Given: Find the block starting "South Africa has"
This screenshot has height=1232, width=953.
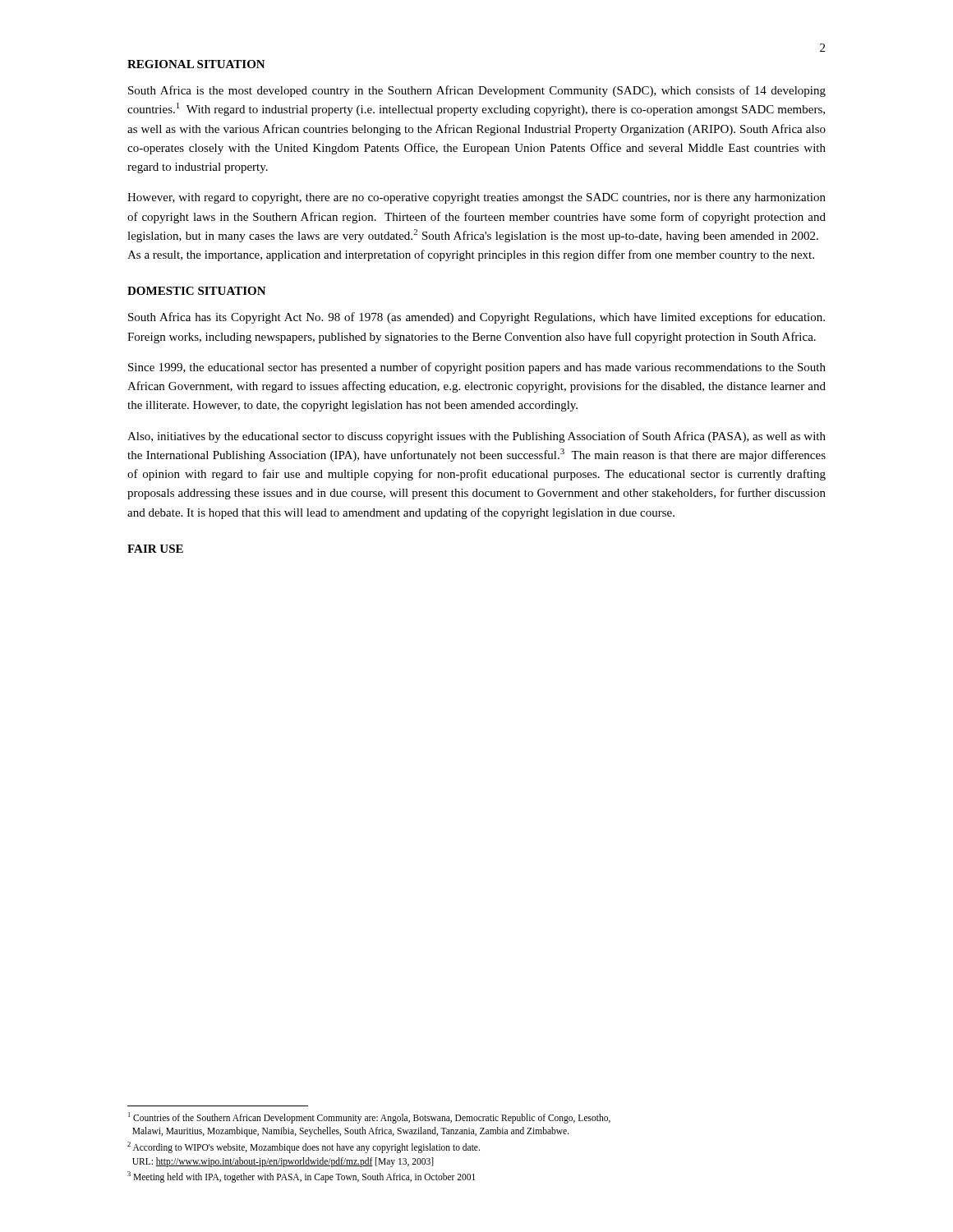Looking at the screenshot, I should [476, 327].
